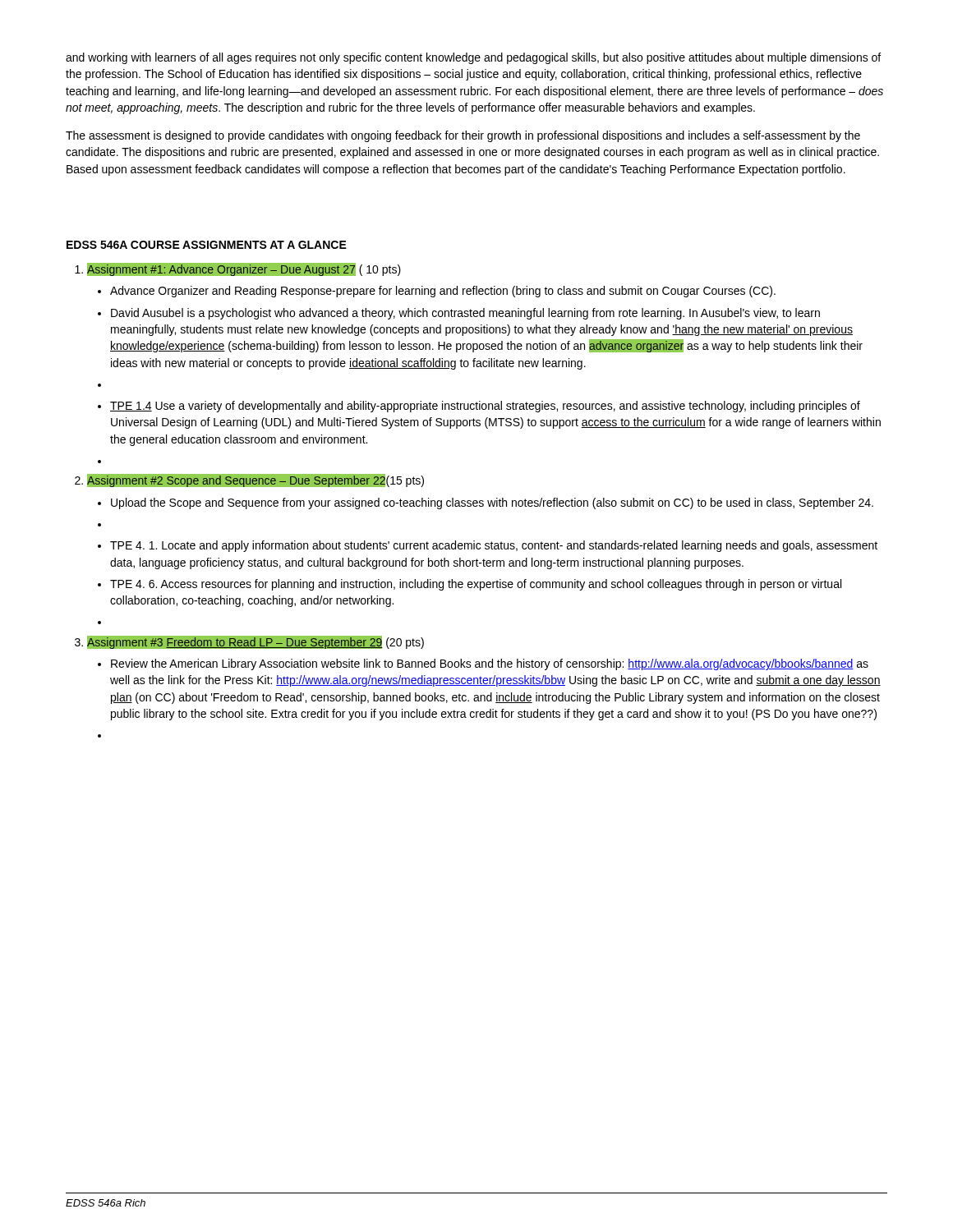
Task: Select the text block that reads "The assessment is designed to"
Action: (x=473, y=152)
